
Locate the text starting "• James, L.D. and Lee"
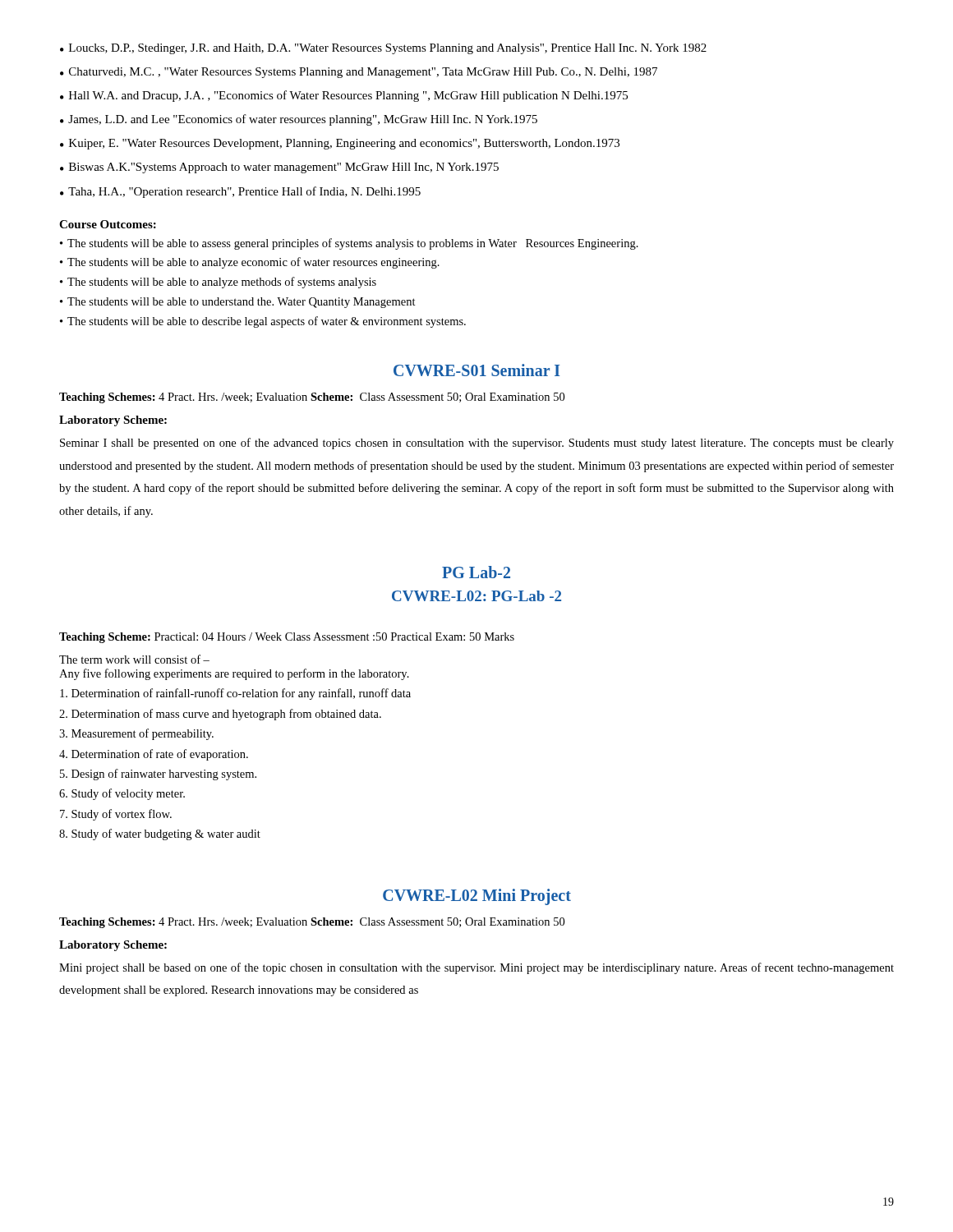coord(298,122)
